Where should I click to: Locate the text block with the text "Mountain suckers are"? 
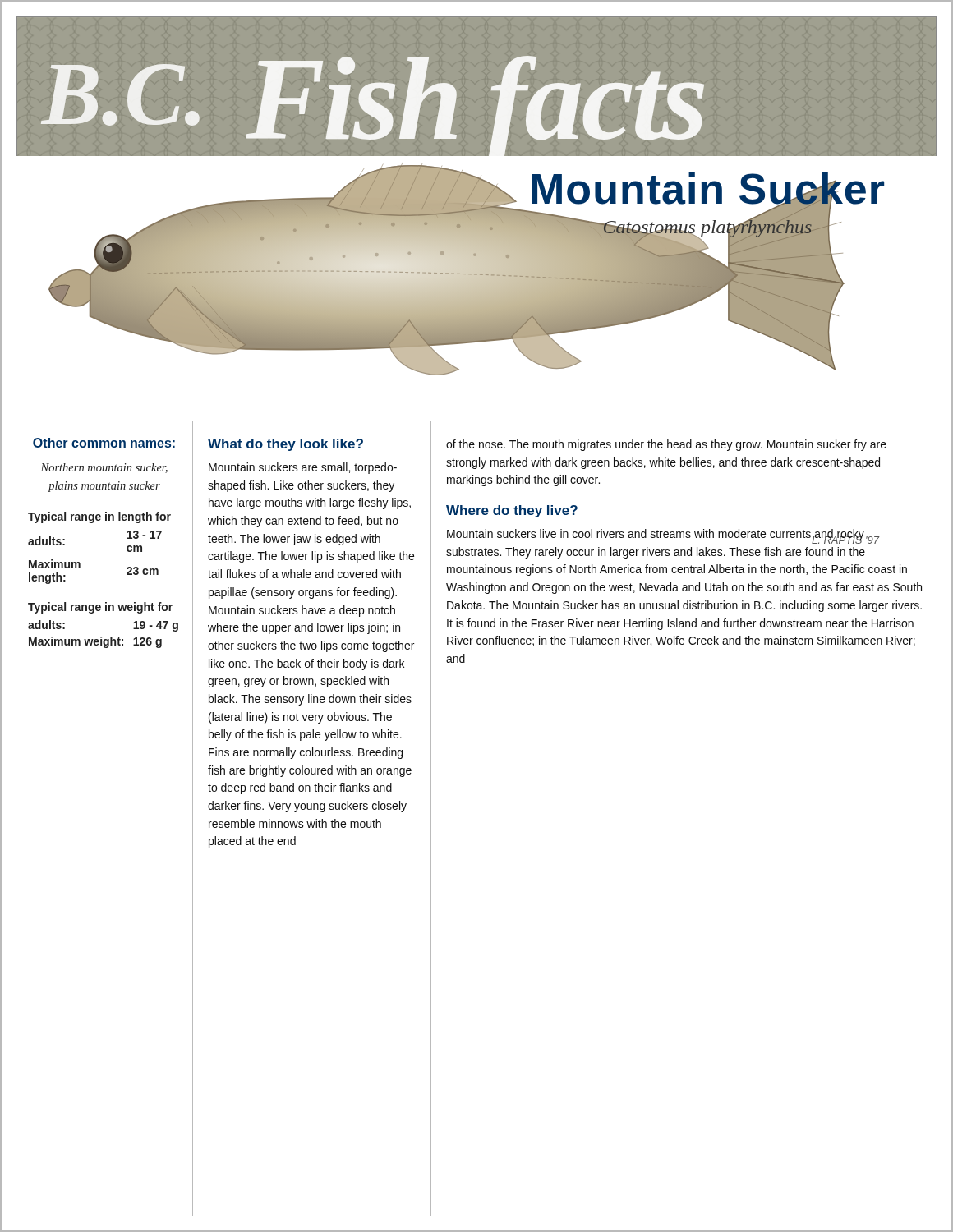pyautogui.click(x=311, y=654)
